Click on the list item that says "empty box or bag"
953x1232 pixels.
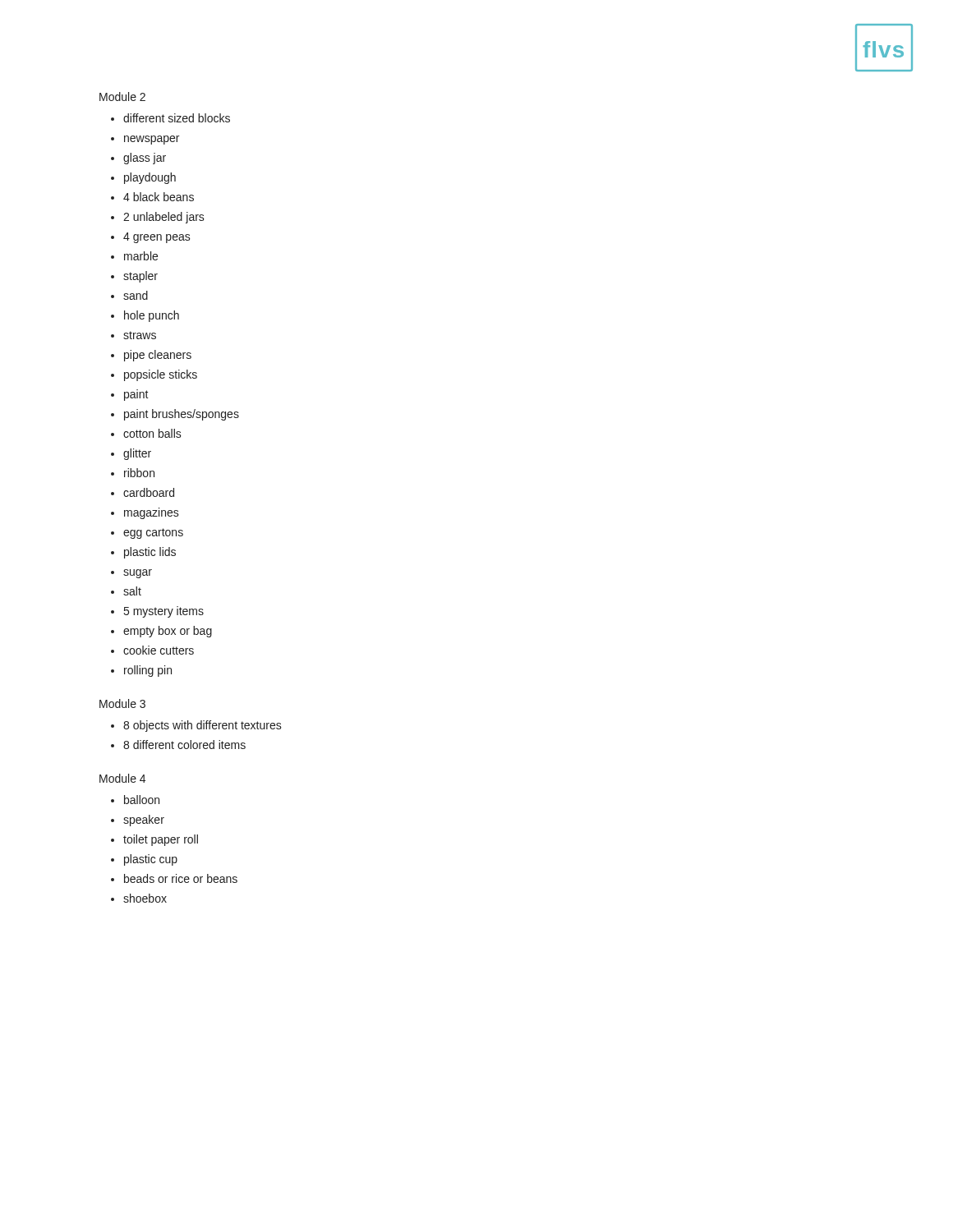tap(168, 631)
